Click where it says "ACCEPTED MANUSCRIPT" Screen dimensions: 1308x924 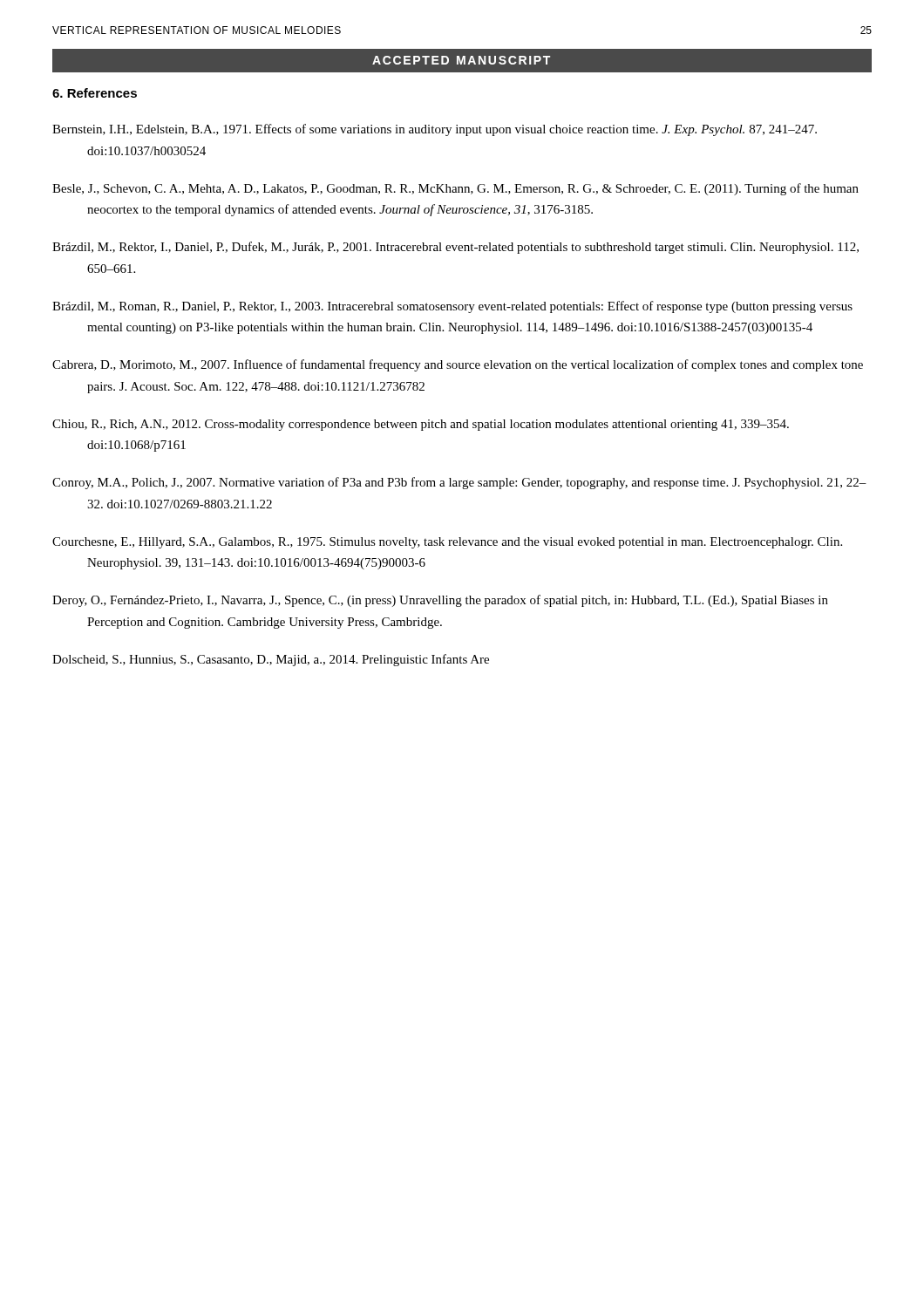tap(462, 60)
